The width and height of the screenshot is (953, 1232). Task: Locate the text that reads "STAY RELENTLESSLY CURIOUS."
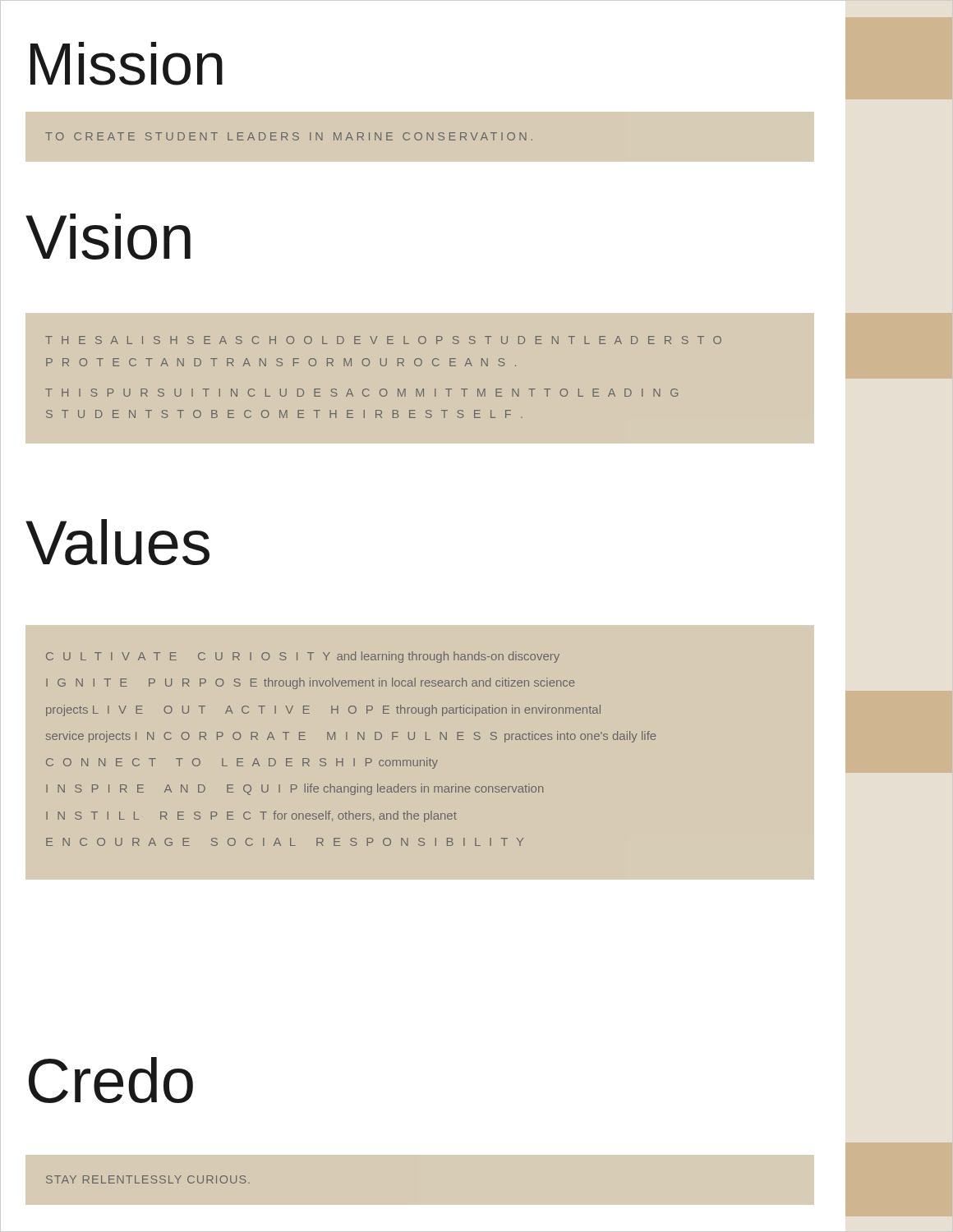[420, 1180]
